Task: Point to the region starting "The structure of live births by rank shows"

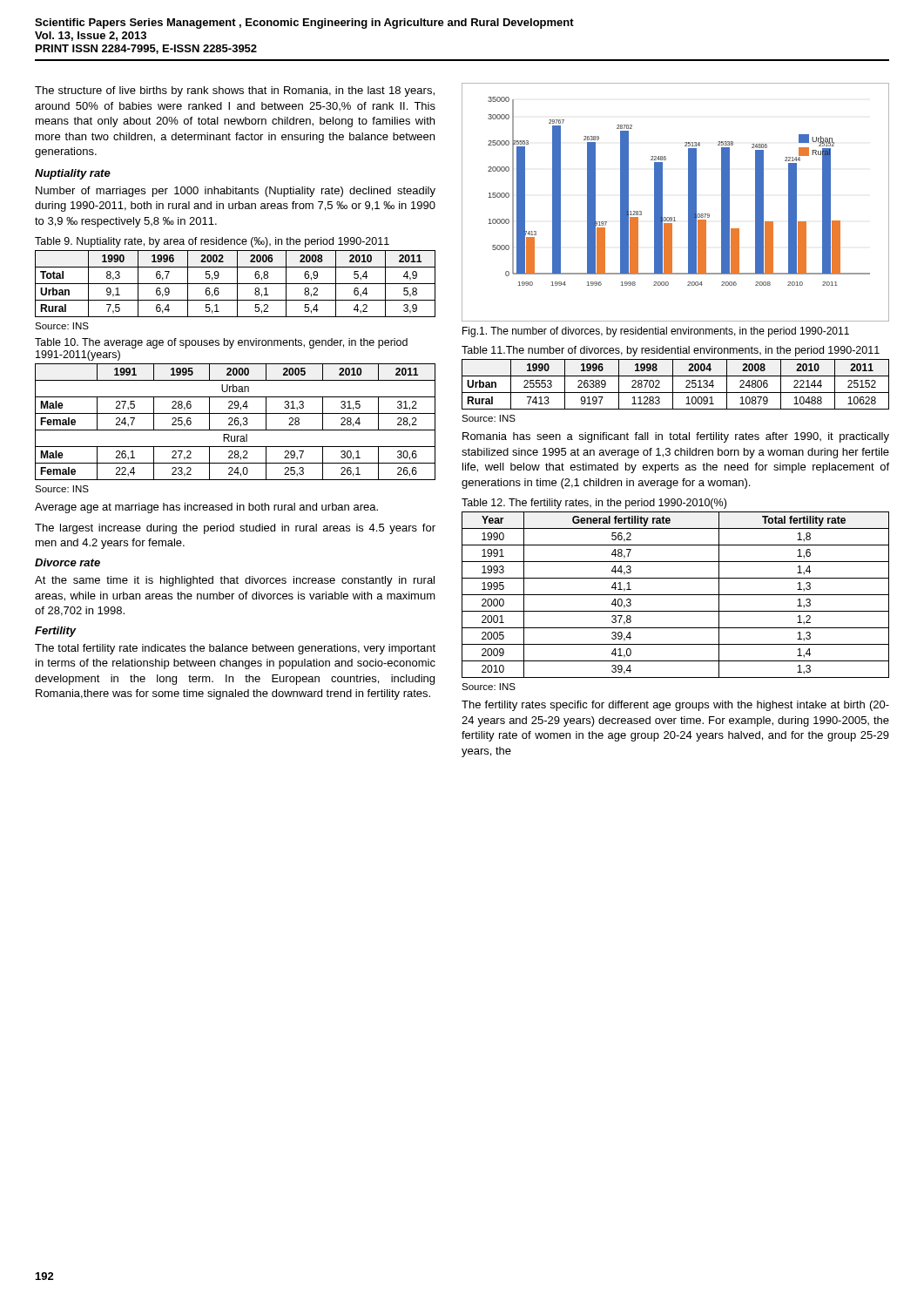Action: coord(235,121)
